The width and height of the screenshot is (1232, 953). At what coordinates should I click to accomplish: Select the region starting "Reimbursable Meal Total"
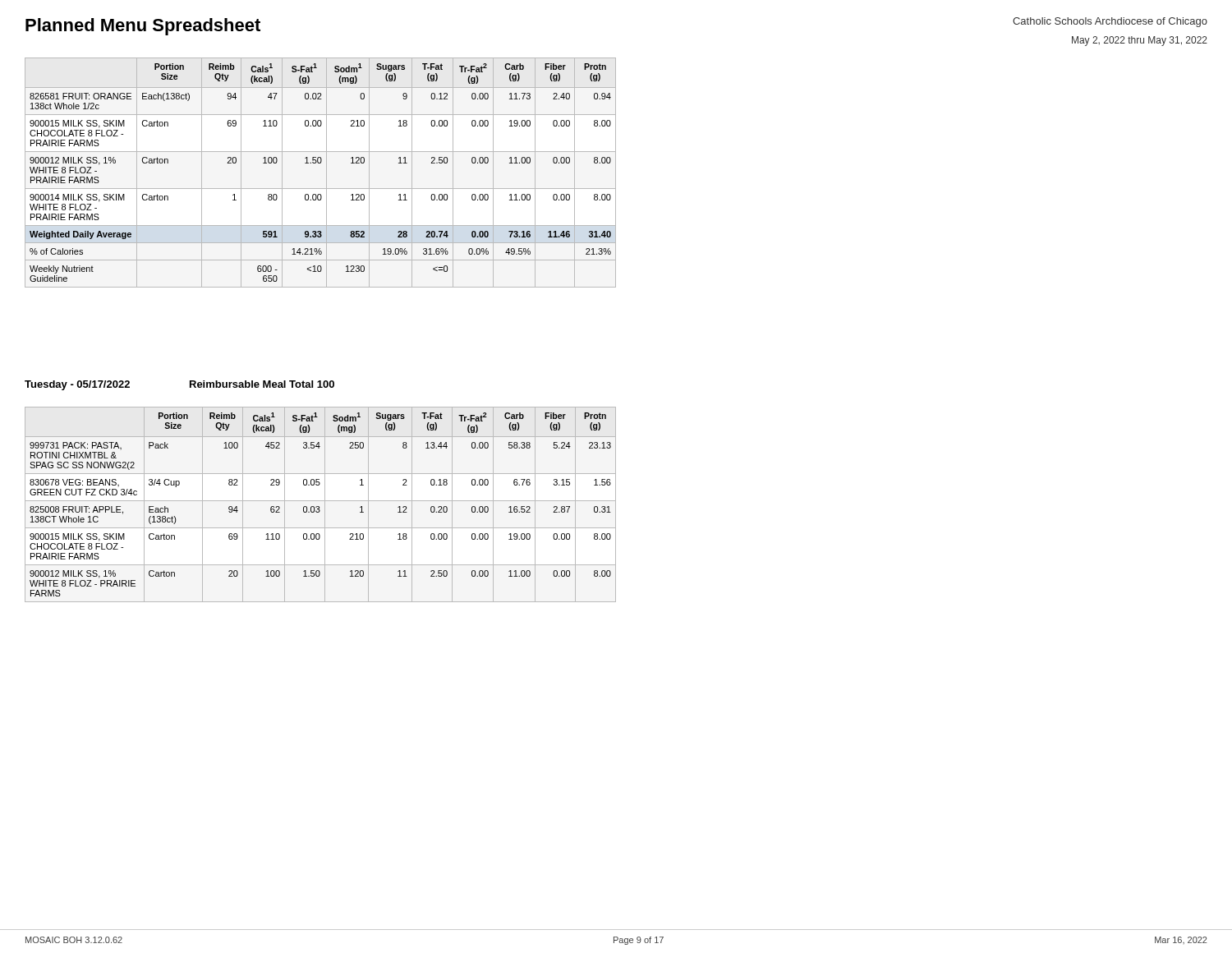coord(262,384)
